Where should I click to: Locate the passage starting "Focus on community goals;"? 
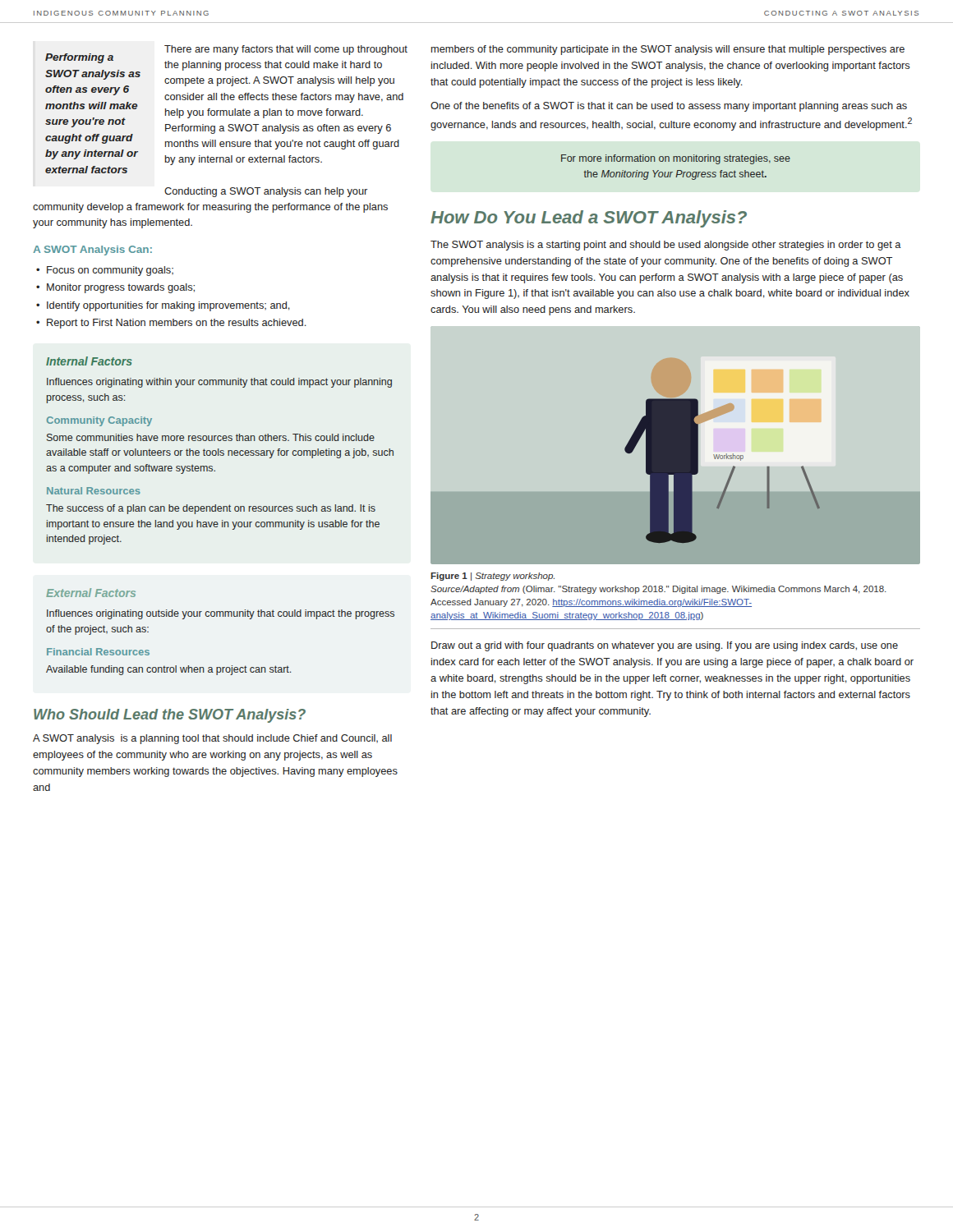[x=110, y=270]
